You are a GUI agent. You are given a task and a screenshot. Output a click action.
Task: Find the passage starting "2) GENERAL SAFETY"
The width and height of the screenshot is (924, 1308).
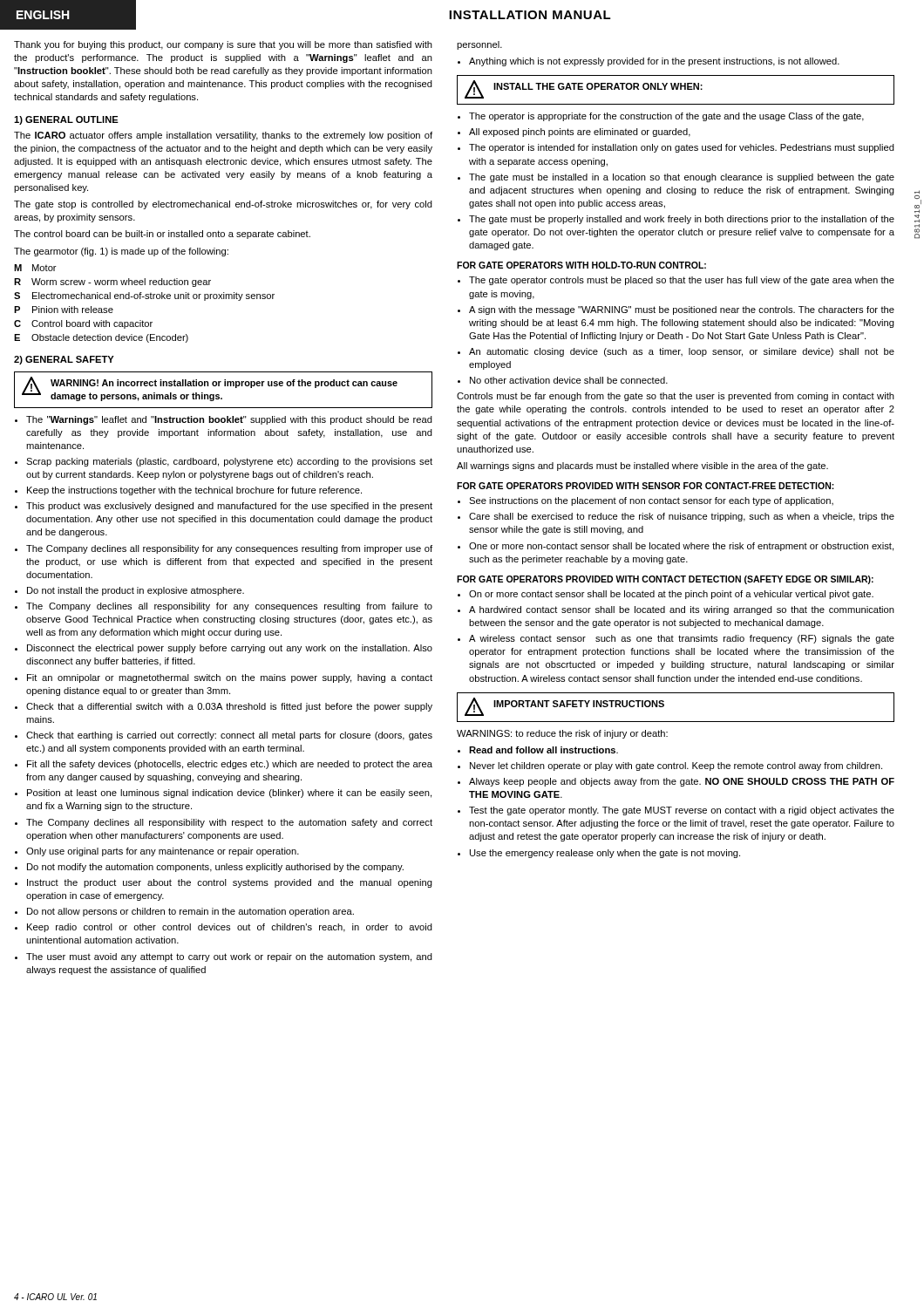(x=64, y=360)
